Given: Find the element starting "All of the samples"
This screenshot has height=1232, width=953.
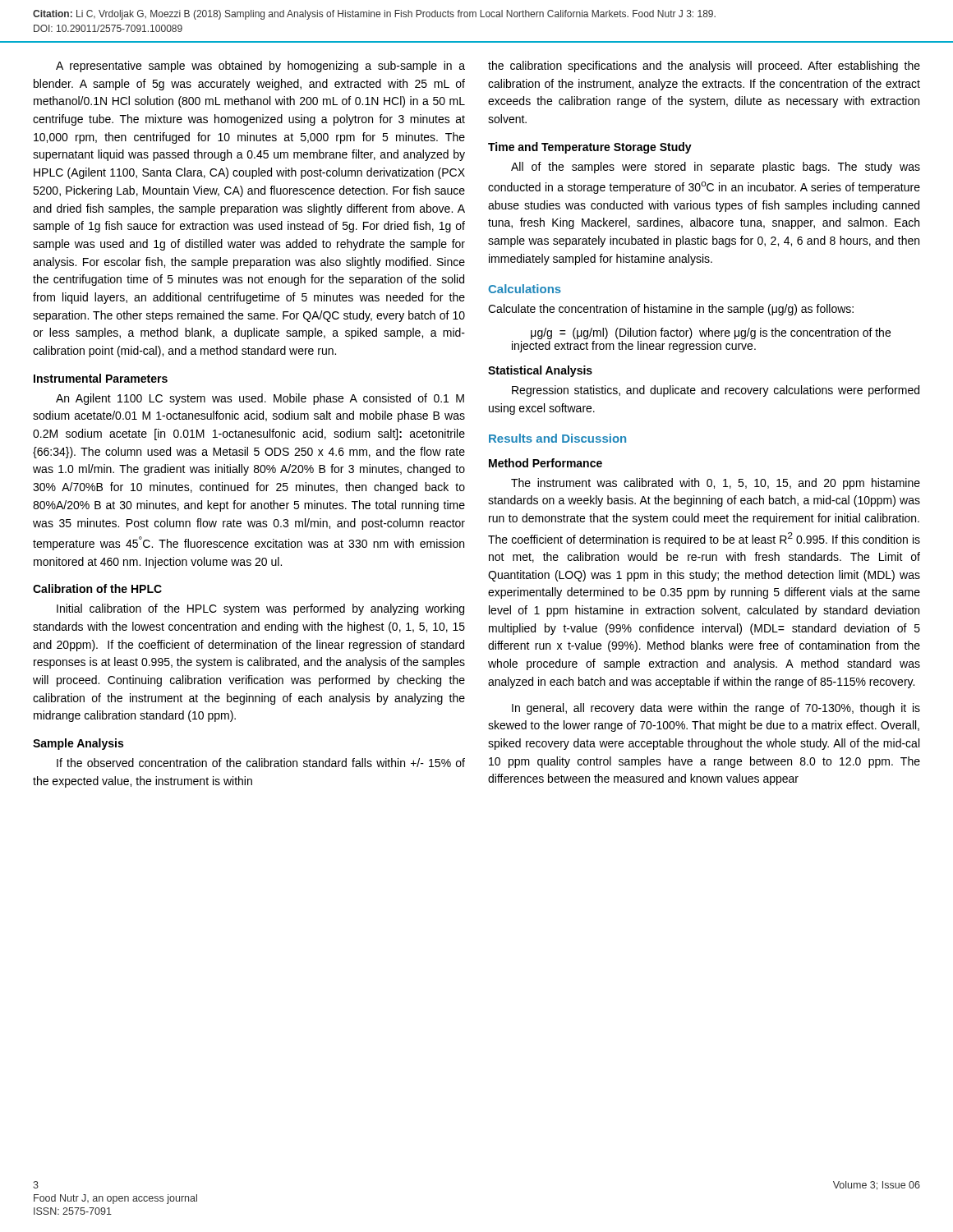Looking at the screenshot, I should coord(704,213).
